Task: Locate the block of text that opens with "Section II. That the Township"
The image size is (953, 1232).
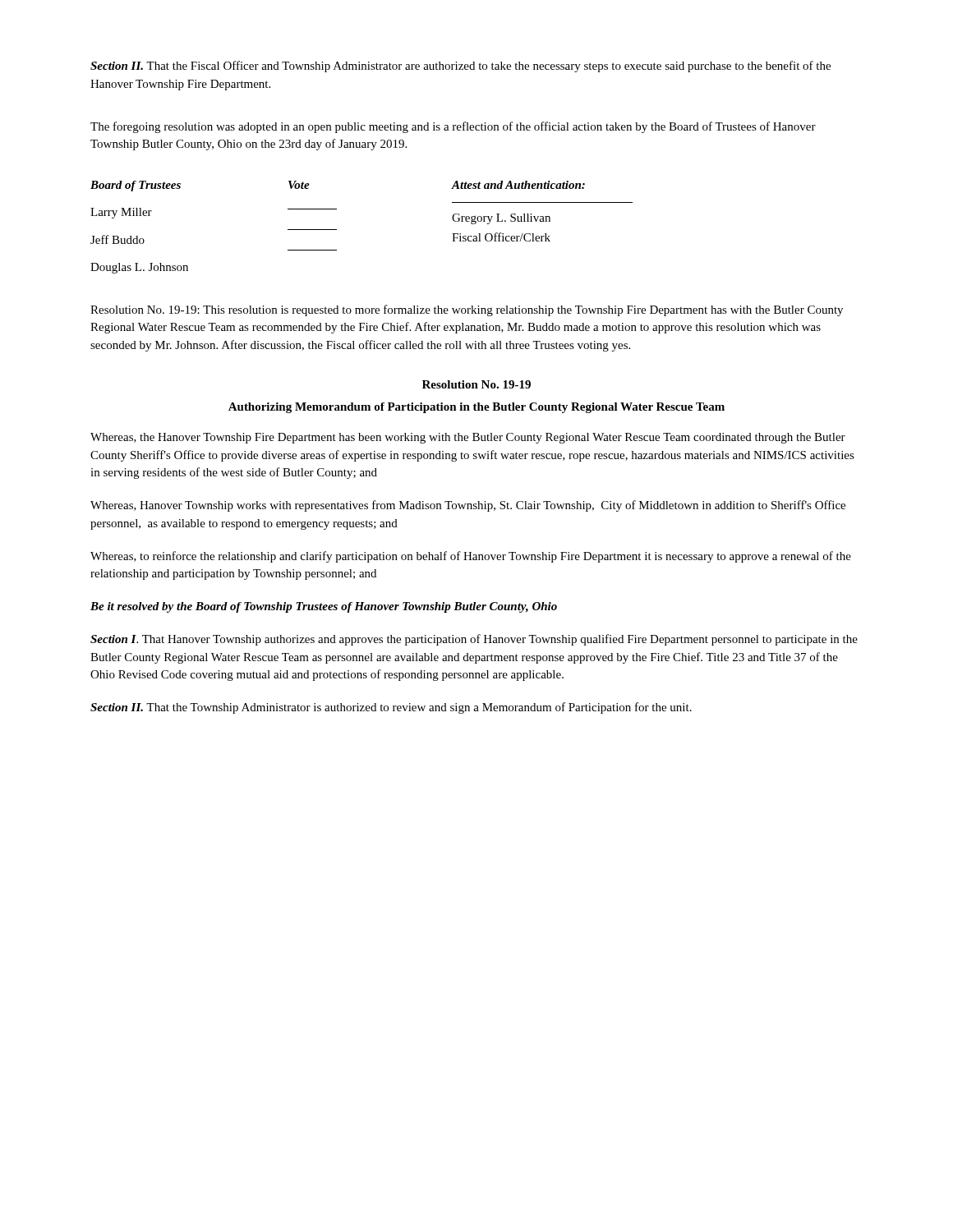Action: click(391, 707)
